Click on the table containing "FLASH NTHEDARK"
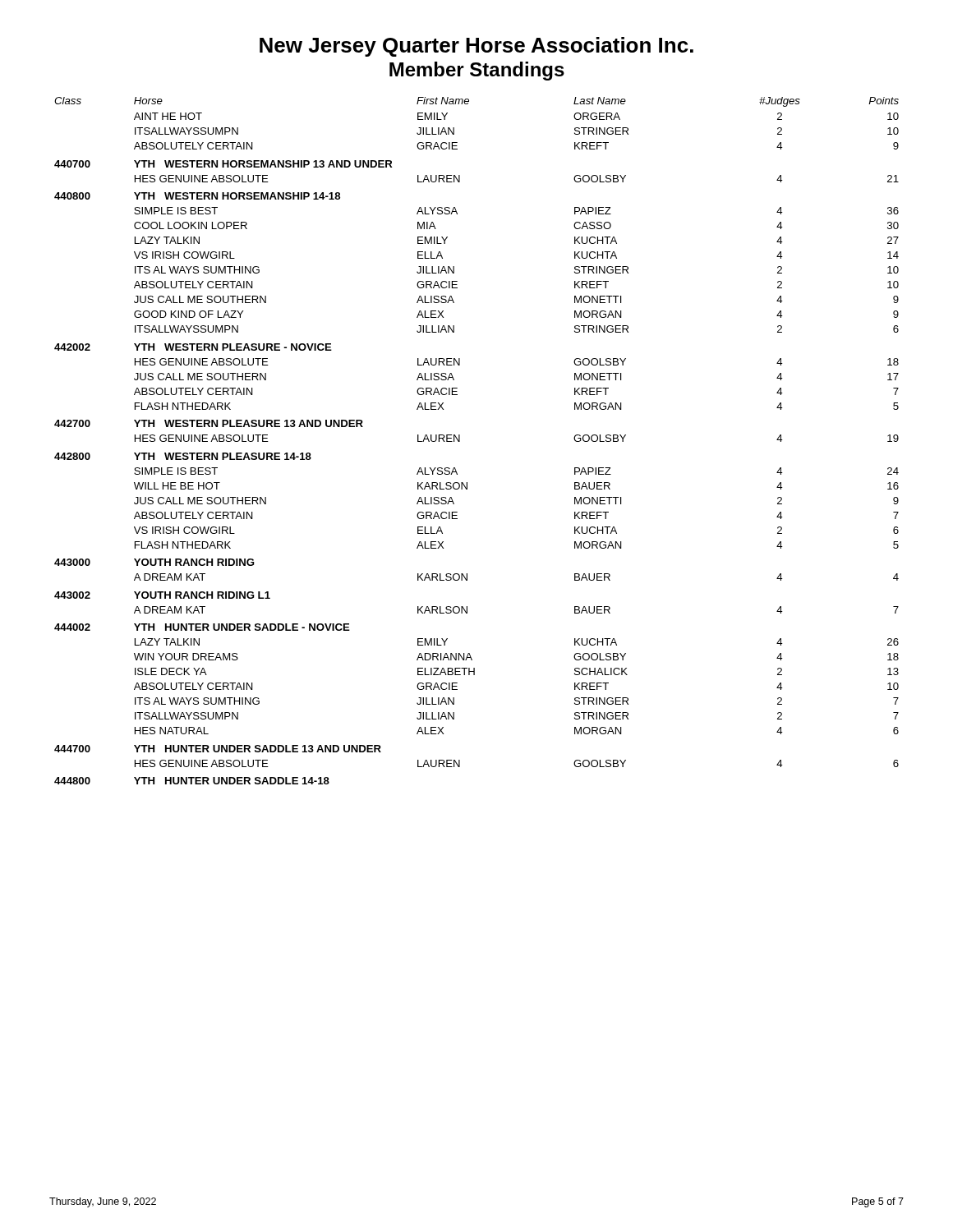953x1232 pixels. tap(476, 440)
